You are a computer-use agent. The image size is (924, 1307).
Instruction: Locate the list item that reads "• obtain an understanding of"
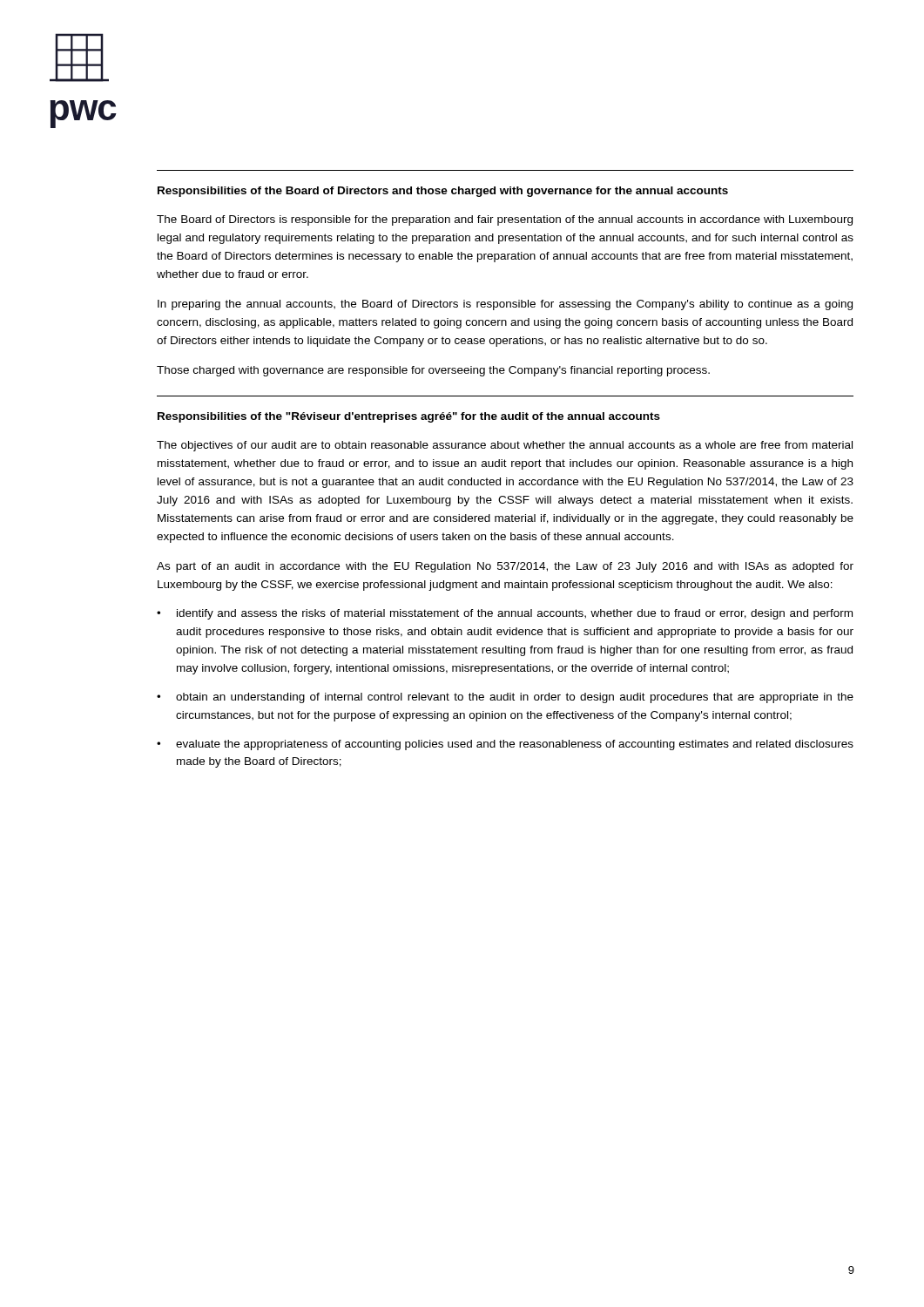click(505, 706)
